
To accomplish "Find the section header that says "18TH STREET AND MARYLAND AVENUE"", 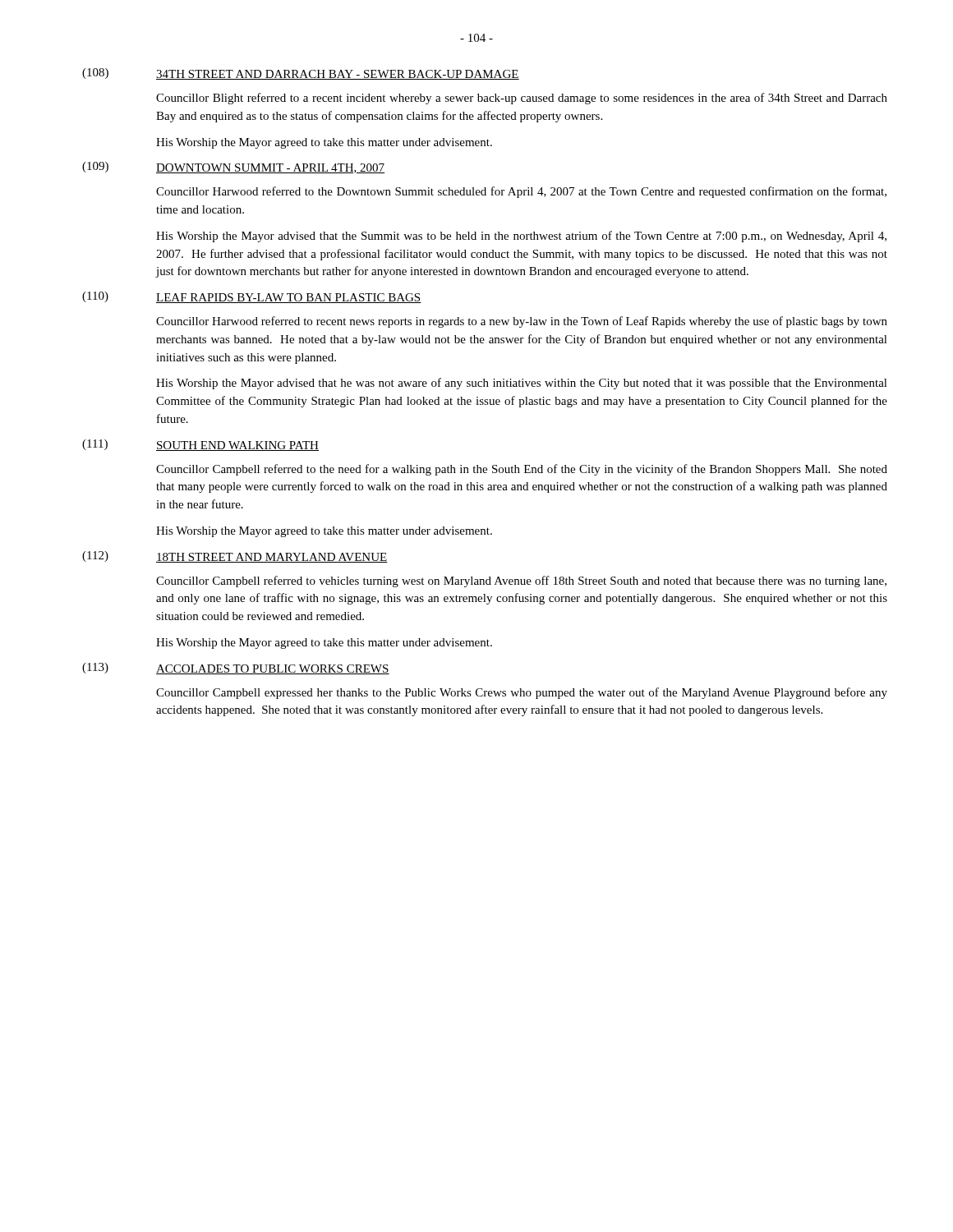I will [272, 556].
